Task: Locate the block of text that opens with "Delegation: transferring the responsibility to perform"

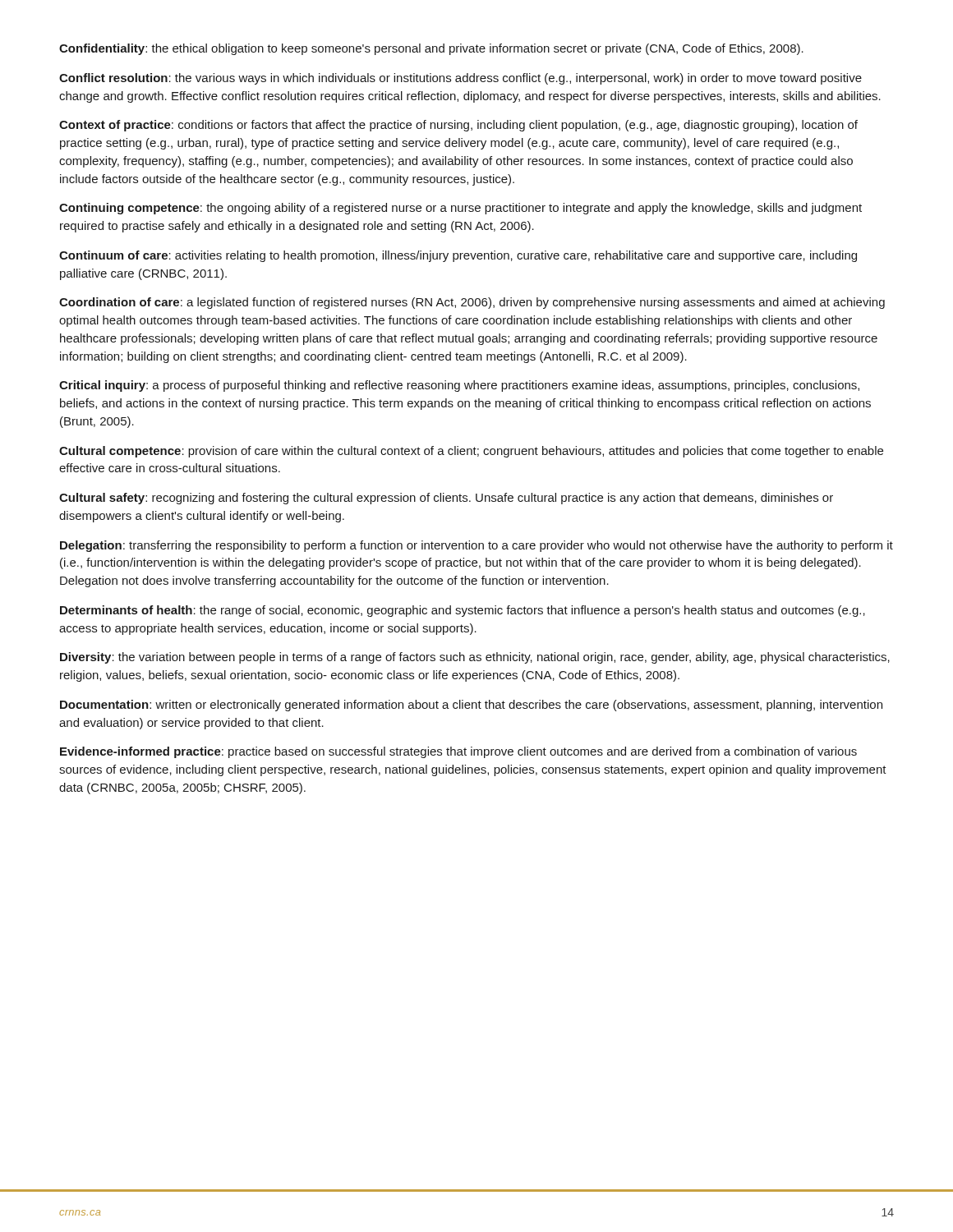Action: tap(476, 562)
